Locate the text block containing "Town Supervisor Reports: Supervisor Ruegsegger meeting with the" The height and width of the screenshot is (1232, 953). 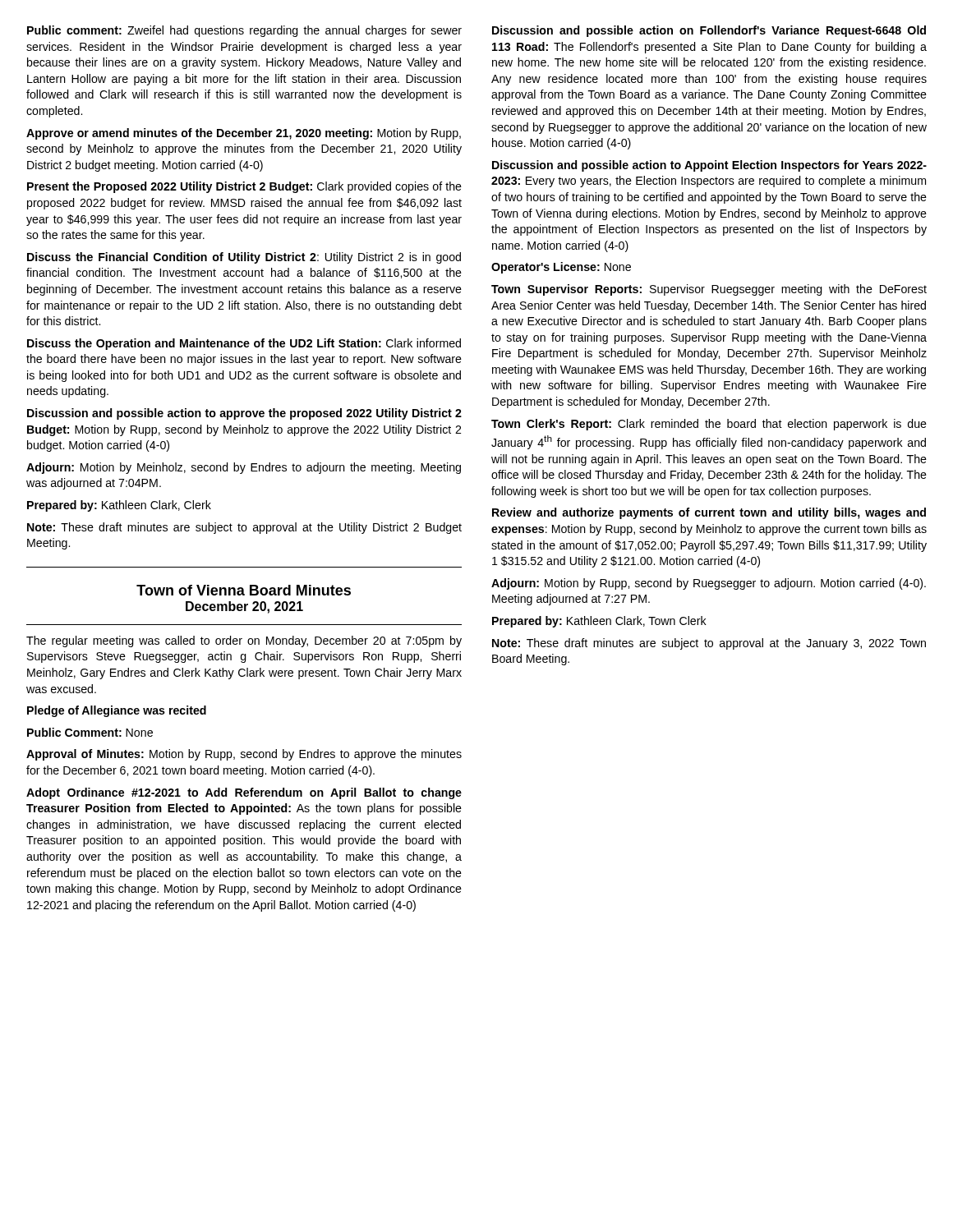coord(709,345)
